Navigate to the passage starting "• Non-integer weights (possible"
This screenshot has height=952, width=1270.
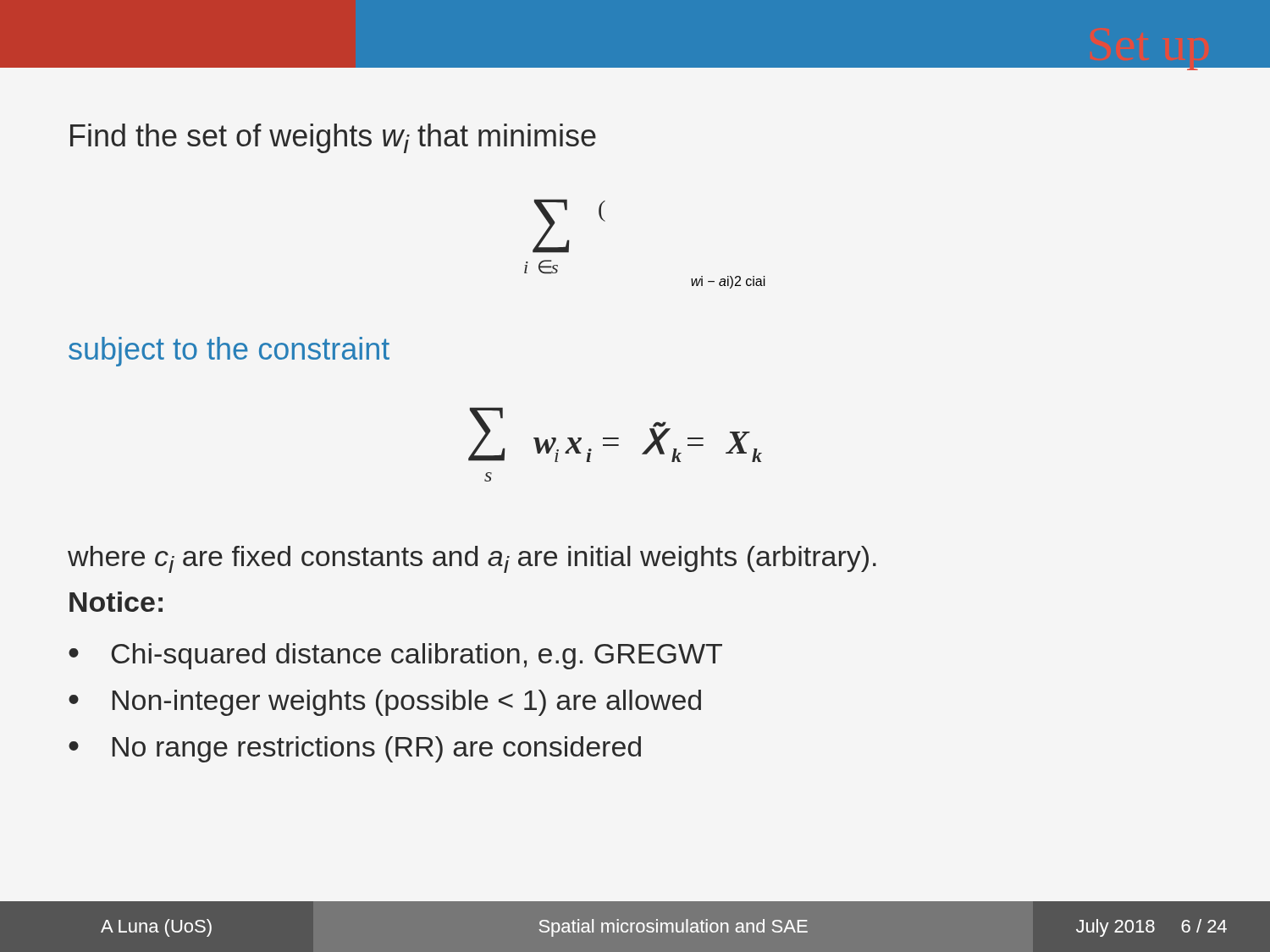(x=385, y=700)
